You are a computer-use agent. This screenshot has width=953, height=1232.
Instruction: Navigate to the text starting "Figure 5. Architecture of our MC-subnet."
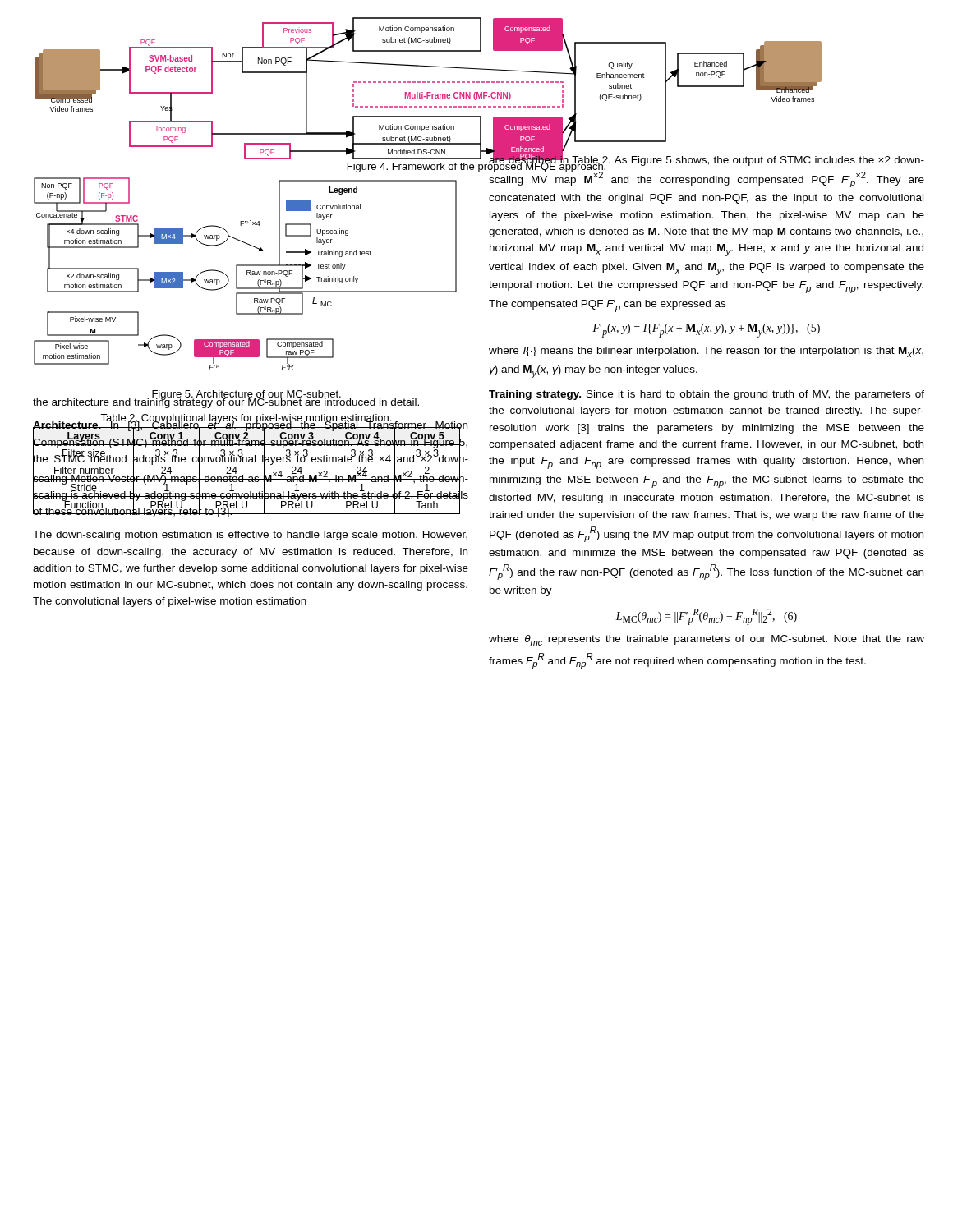point(246,394)
